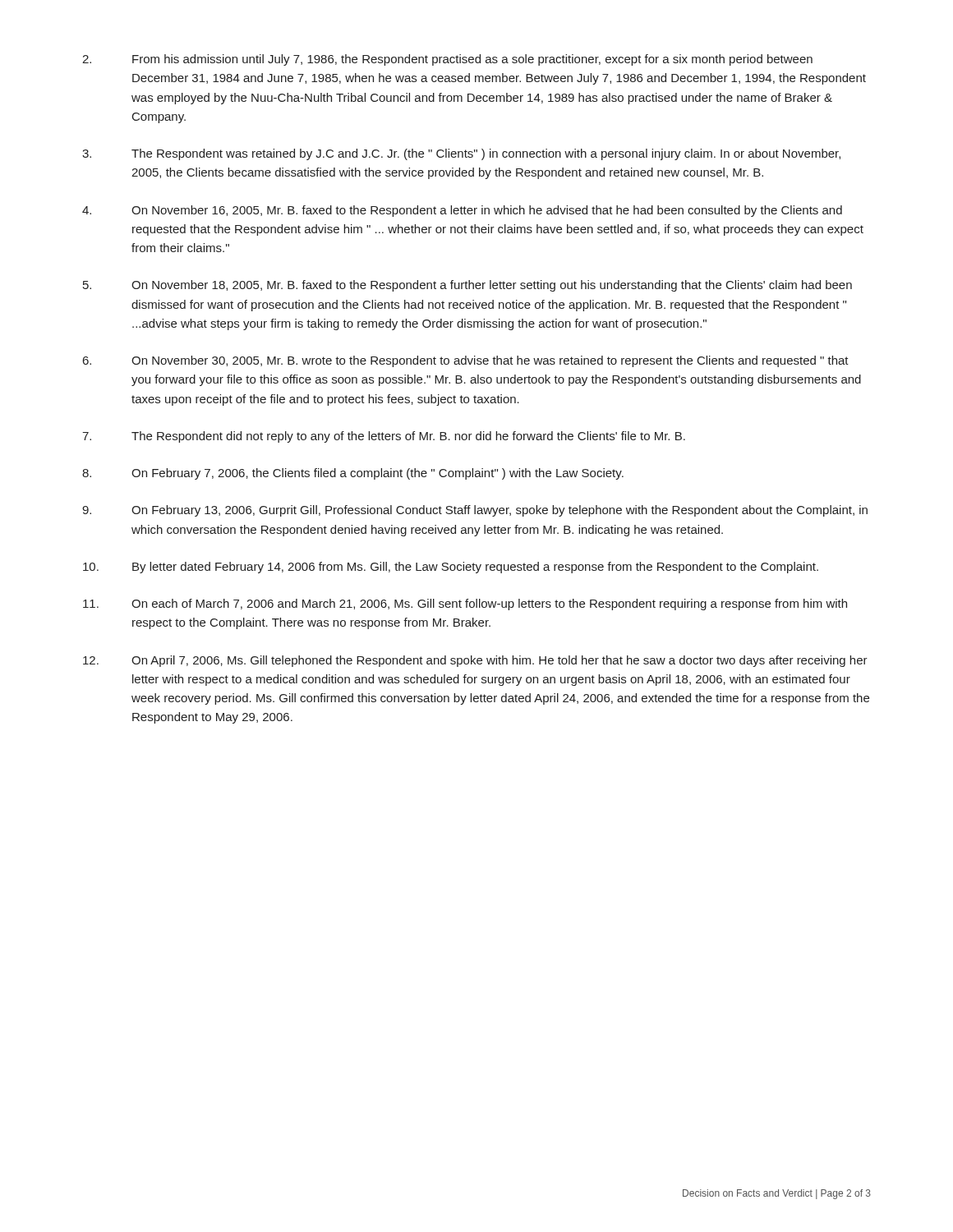Locate the block of text that opens with "7. The Respondent did not"
Viewport: 953px width, 1232px height.
476,436
